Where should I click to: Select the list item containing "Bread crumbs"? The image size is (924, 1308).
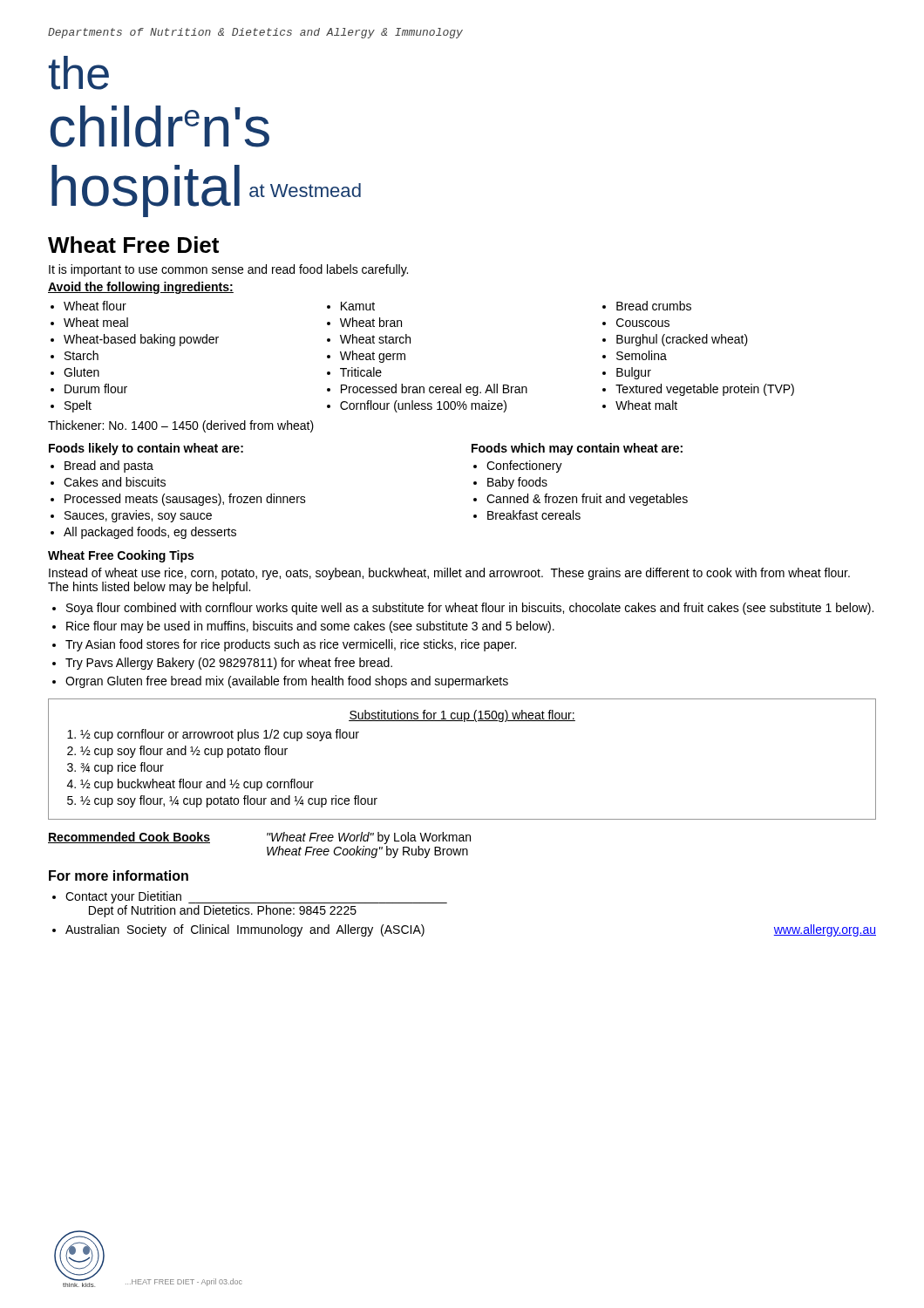pos(654,306)
